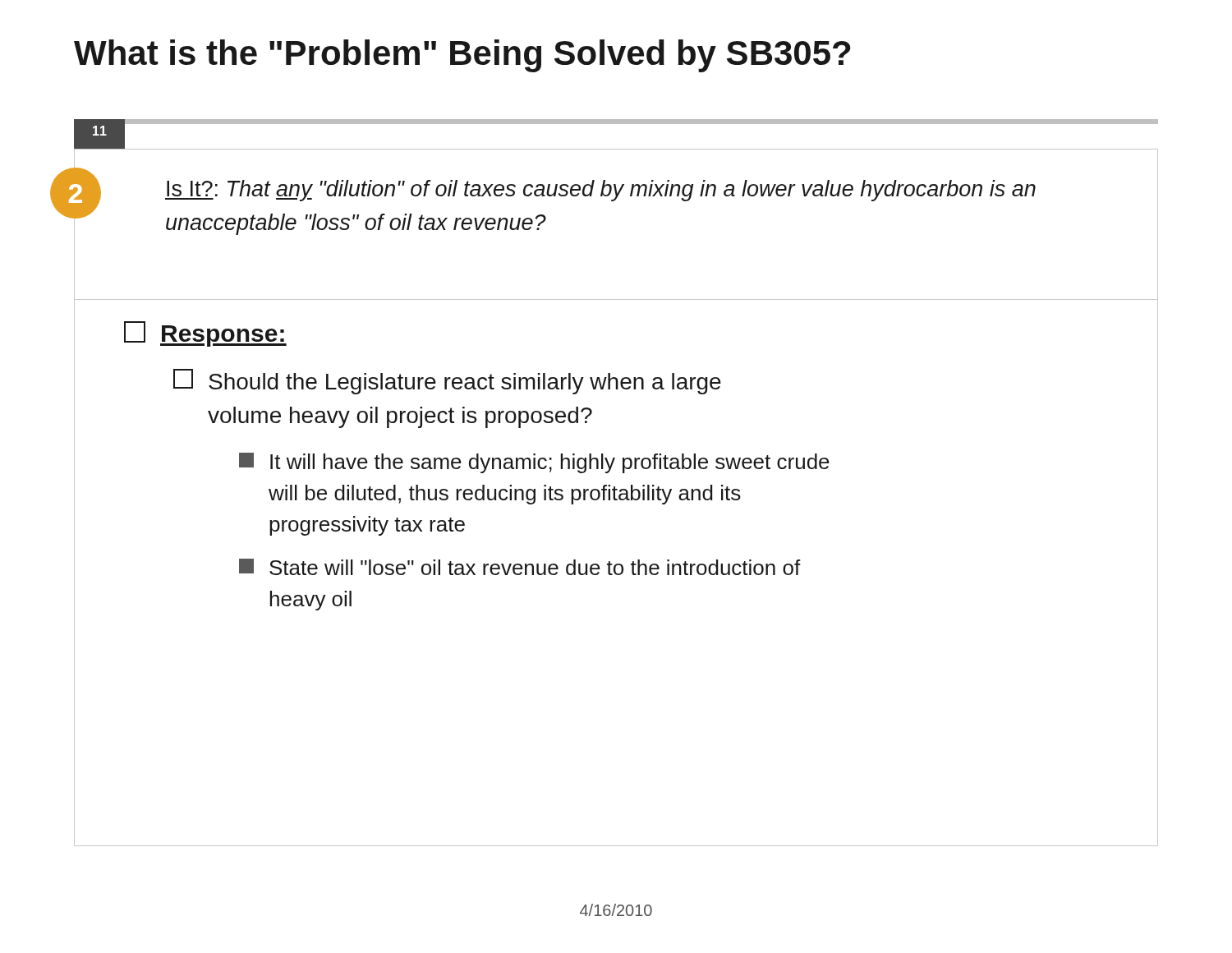Image resolution: width=1232 pixels, height=953 pixels.
Task: Find "What is the "Problem" Being Solved by SB305?" on this page
Action: click(463, 53)
